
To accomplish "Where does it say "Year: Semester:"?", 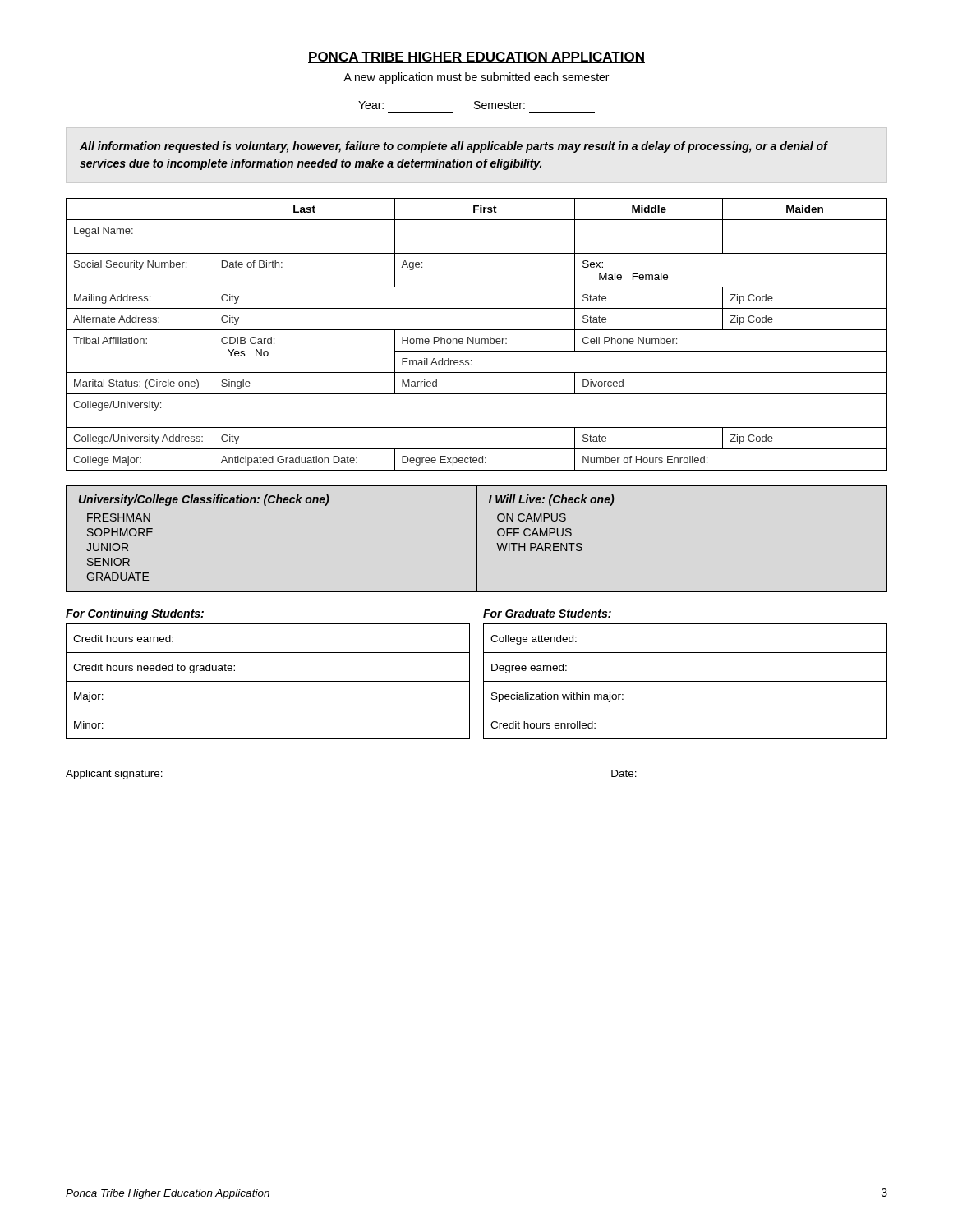I will (x=476, y=106).
